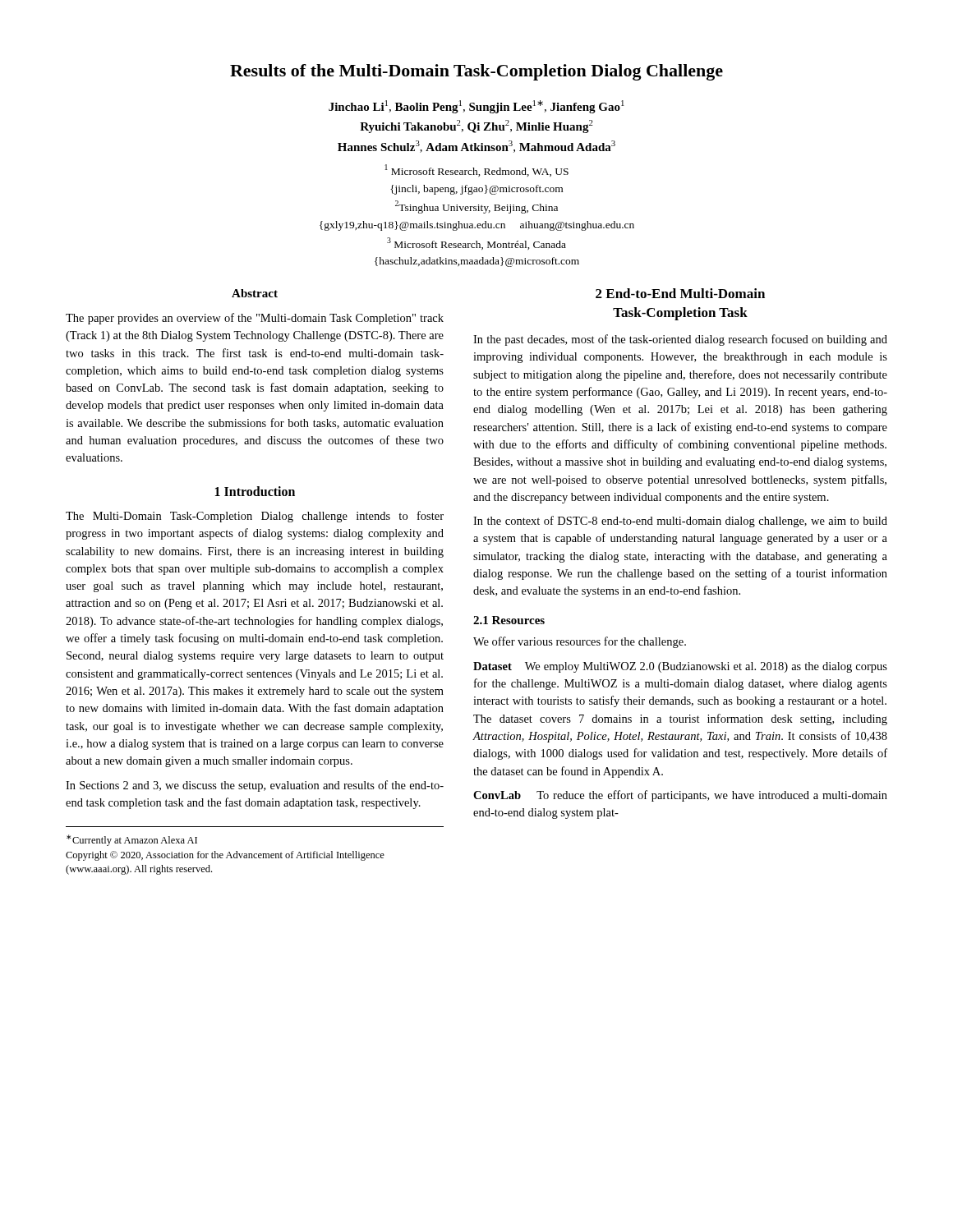Viewport: 953px width, 1232px height.
Task: Click where it says "2 End-to-End Multi-DomainTask-Completion Task"
Action: (x=680, y=303)
